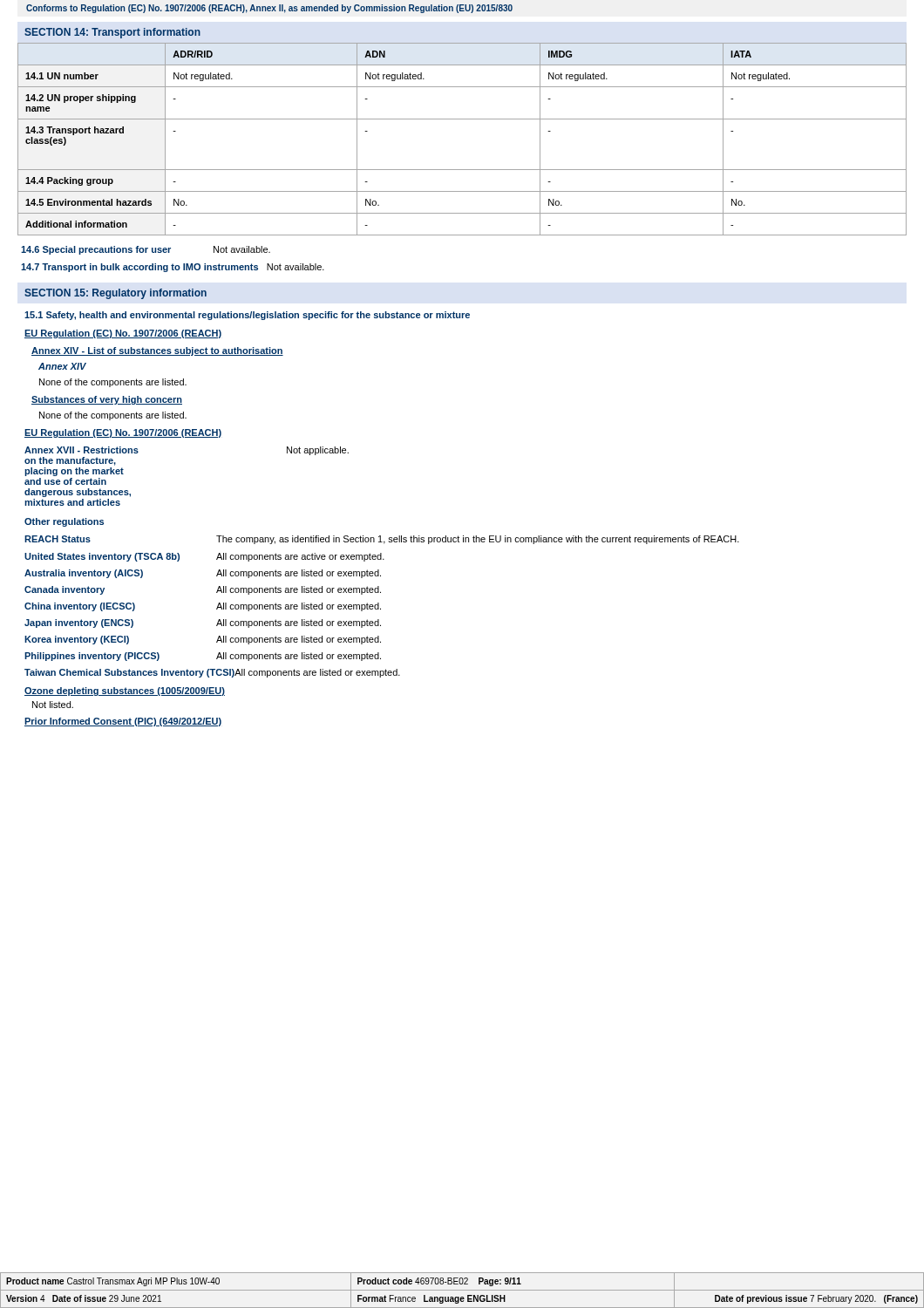Image resolution: width=924 pixels, height=1308 pixels.
Task: Locate the text starting "REACH Status The company,"
Action: tap(382, 539)
